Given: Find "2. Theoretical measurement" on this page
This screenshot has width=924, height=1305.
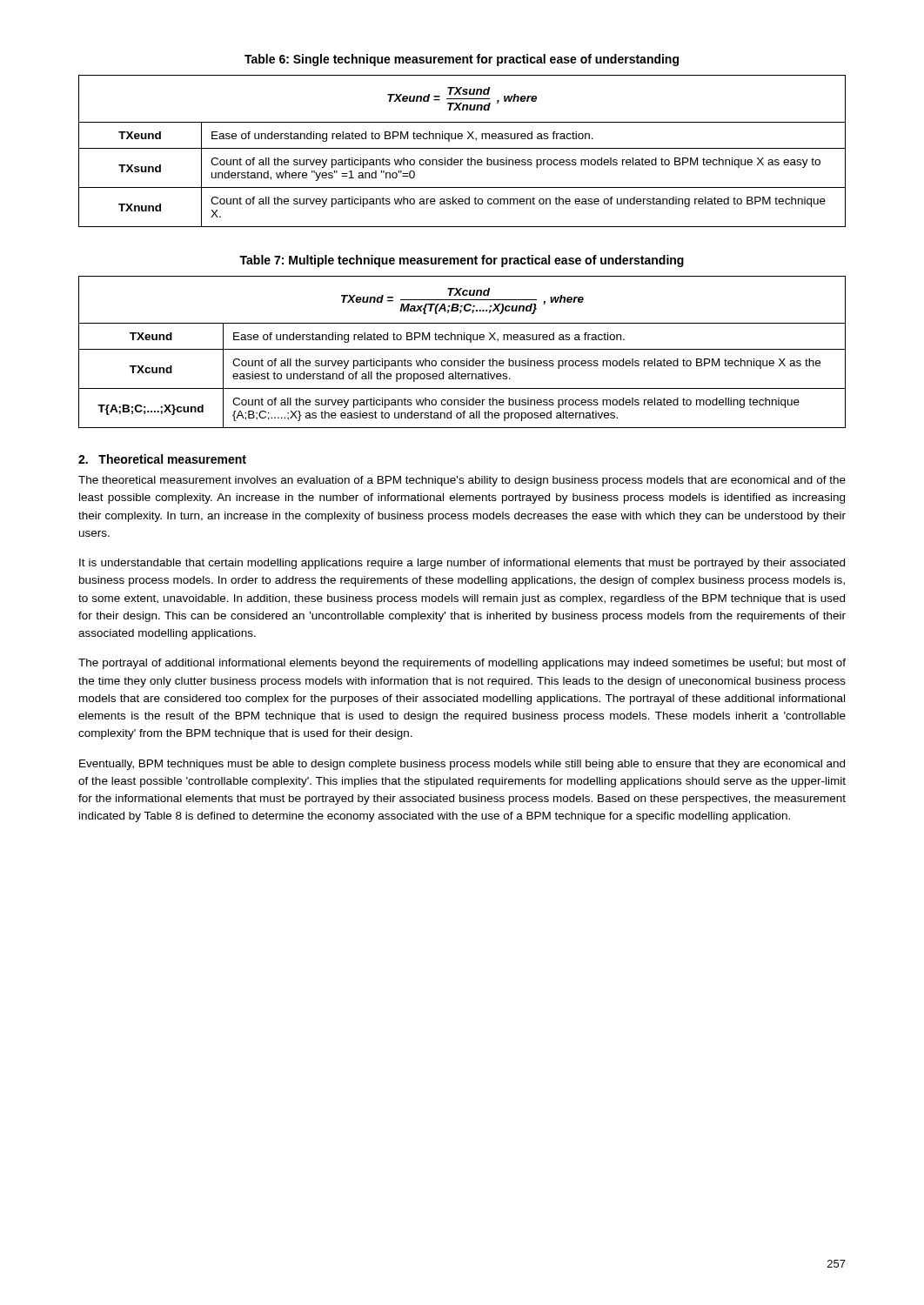Looking at the screenshot, I should pyautogui.click(x=162, y=459).
